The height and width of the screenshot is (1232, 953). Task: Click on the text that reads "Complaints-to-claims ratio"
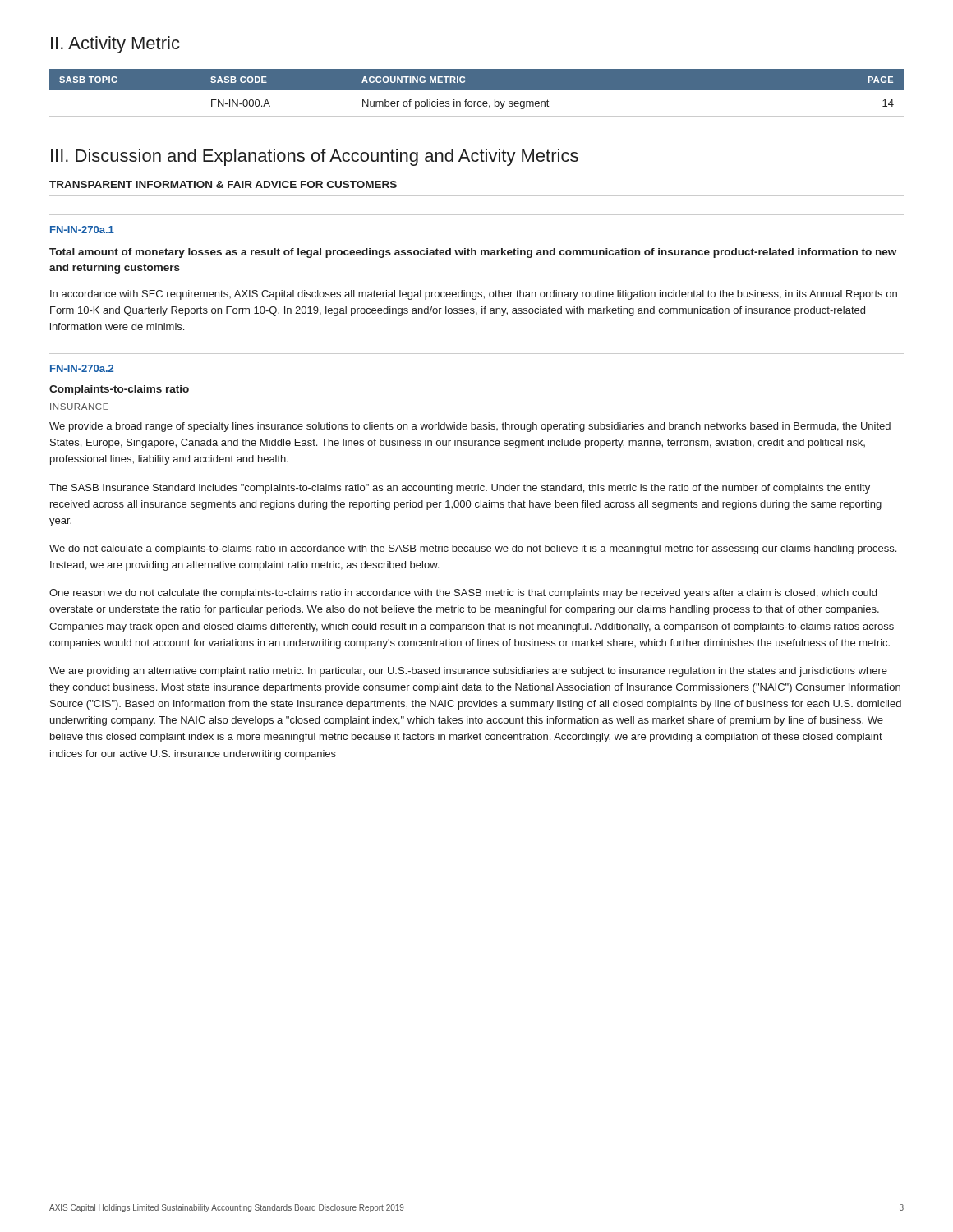[x=119, y=389]
